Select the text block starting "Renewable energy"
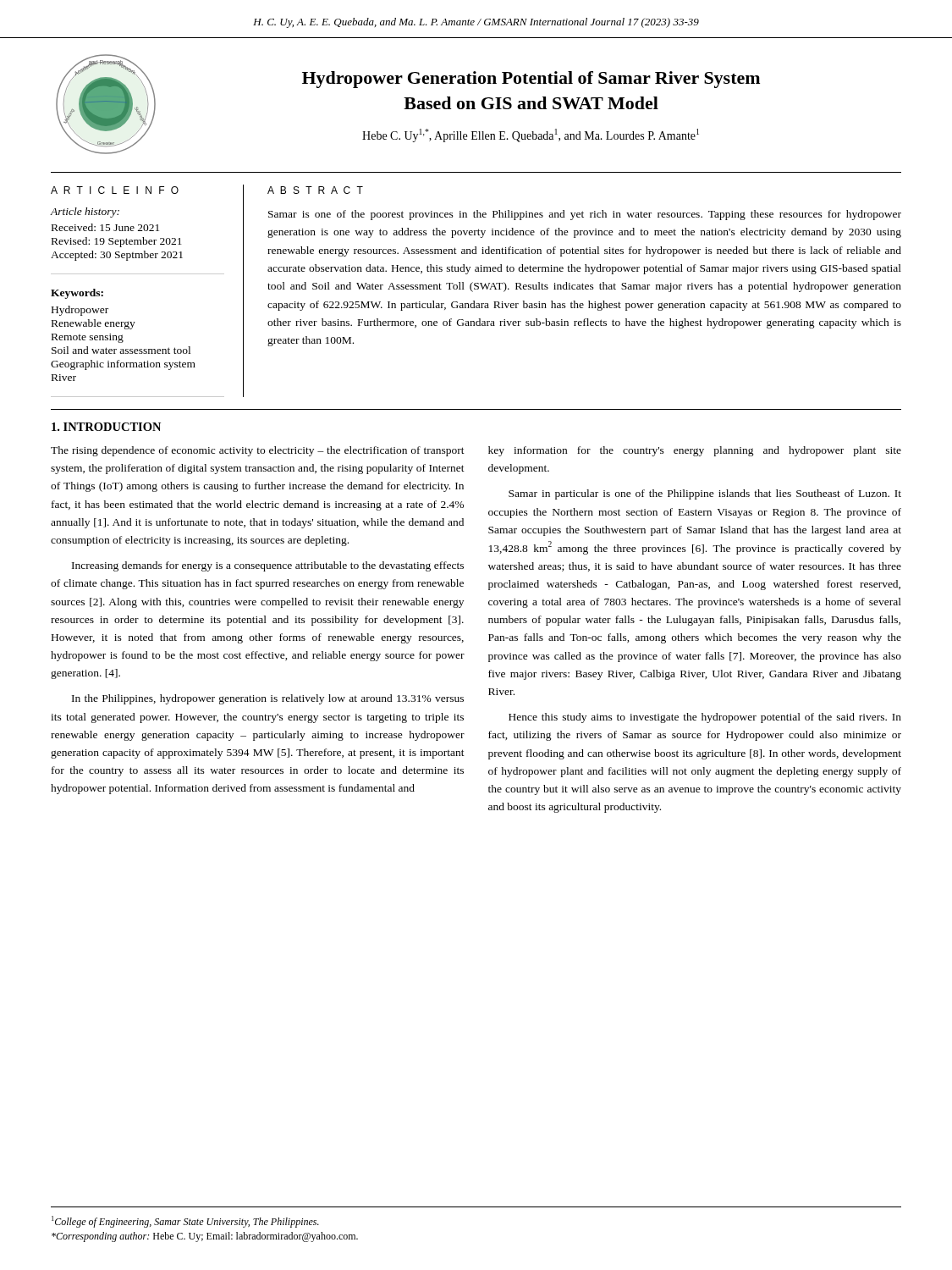Screen dimensions: 1270x952 [93, 323]
